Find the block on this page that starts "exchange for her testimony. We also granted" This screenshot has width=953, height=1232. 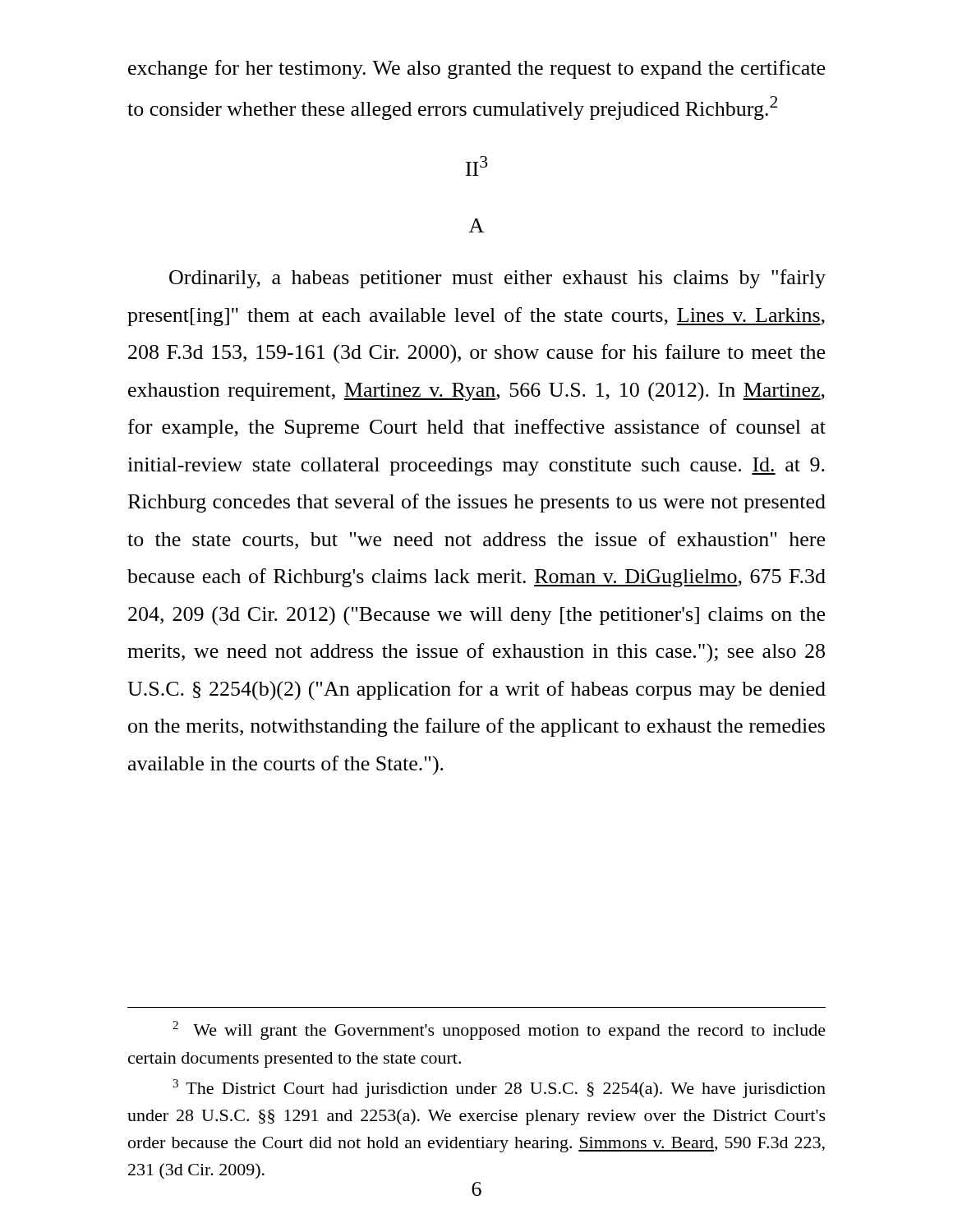click(476, 69)
